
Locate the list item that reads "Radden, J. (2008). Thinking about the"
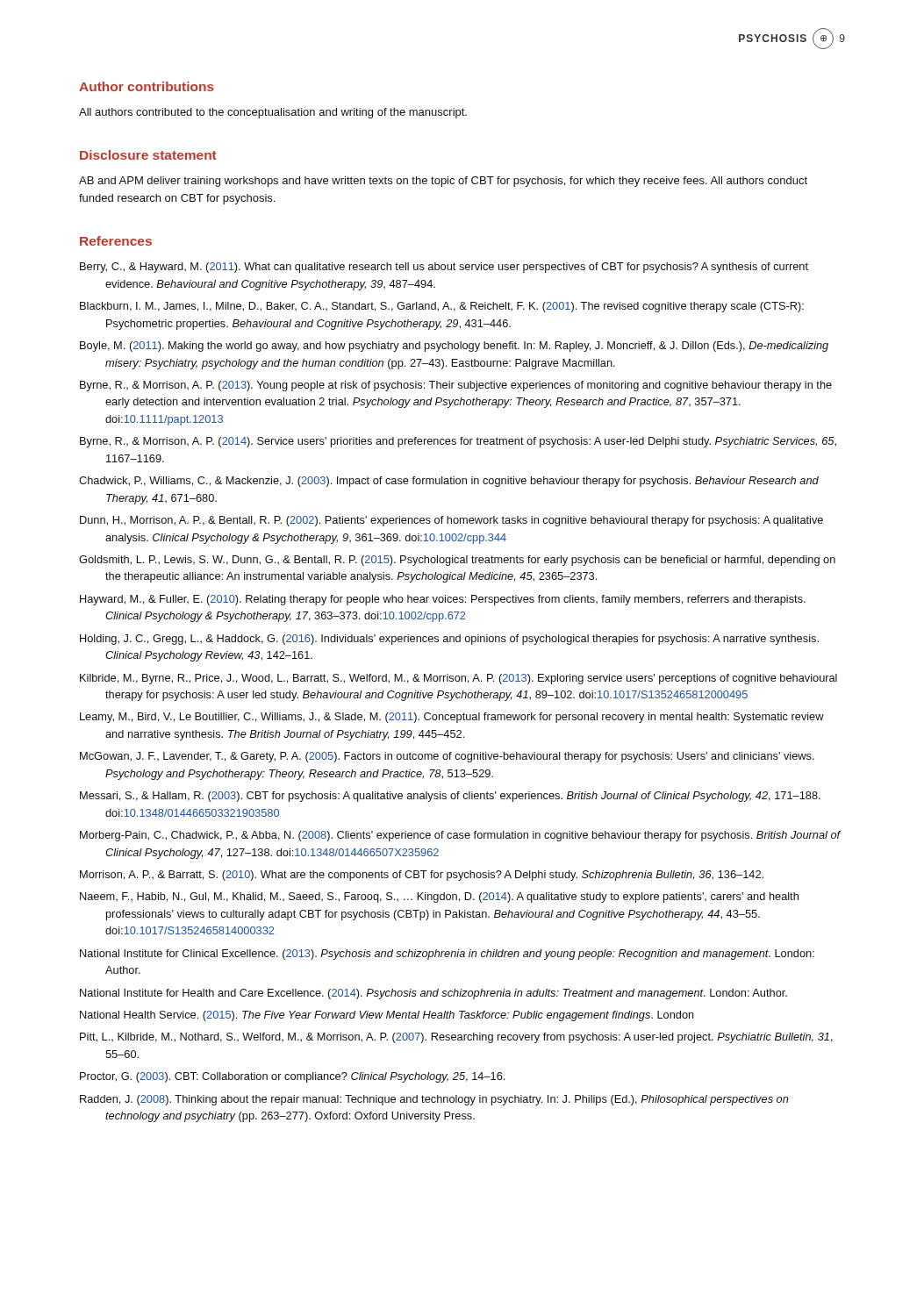434,1107
